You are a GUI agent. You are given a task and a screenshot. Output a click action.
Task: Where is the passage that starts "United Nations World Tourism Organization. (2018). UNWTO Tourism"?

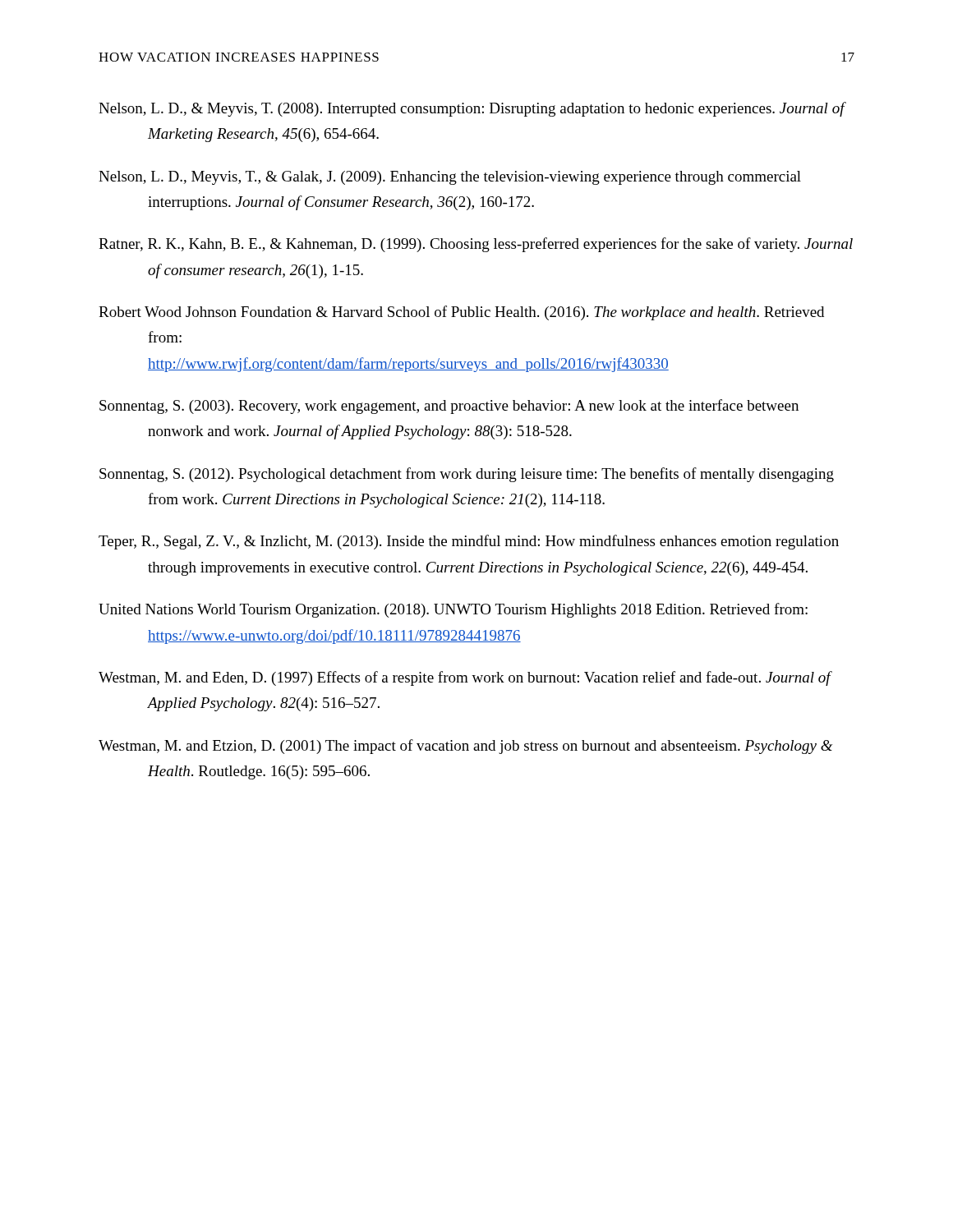click(x=454, y=622)
